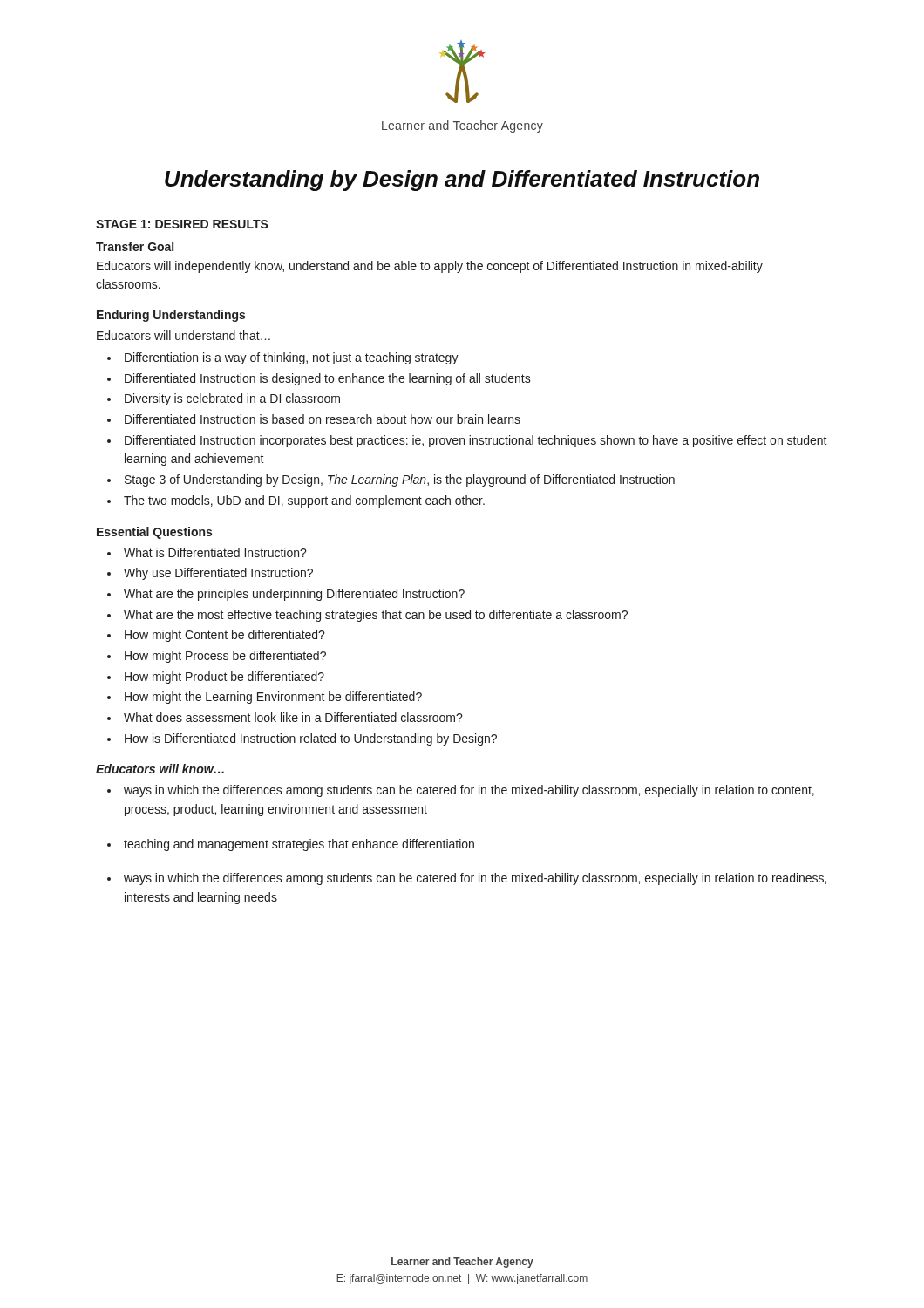
Task: Click on the section header containing "Transfer Goal"
Action: tap(135, 246)
